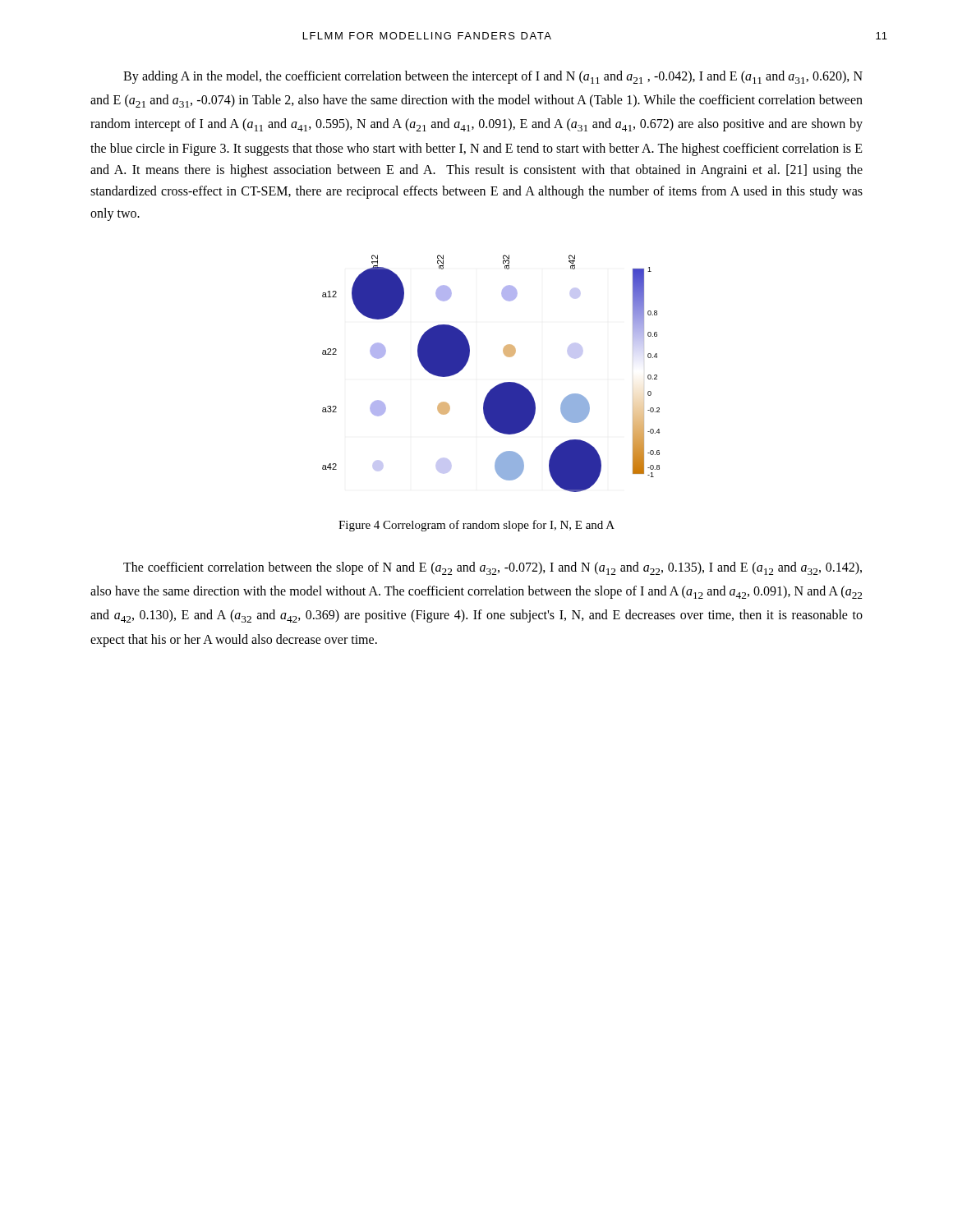Select the text block with the text "The coefficient correlation between the slope"
The width and height of the screenshot is (953, 1232).
(x=476, y=604)
